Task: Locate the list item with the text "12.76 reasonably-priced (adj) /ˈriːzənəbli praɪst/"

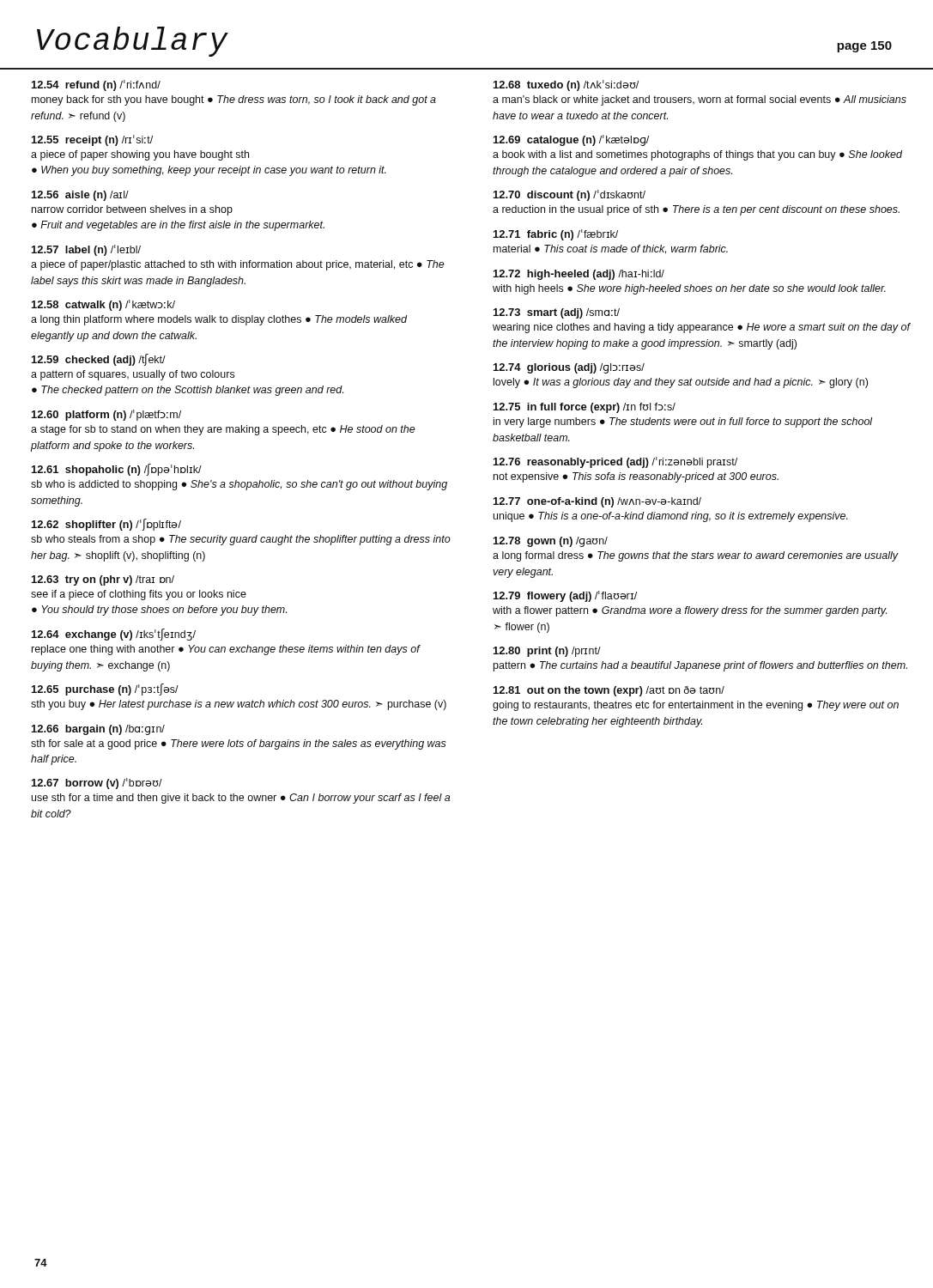Action: pos(703,470)
